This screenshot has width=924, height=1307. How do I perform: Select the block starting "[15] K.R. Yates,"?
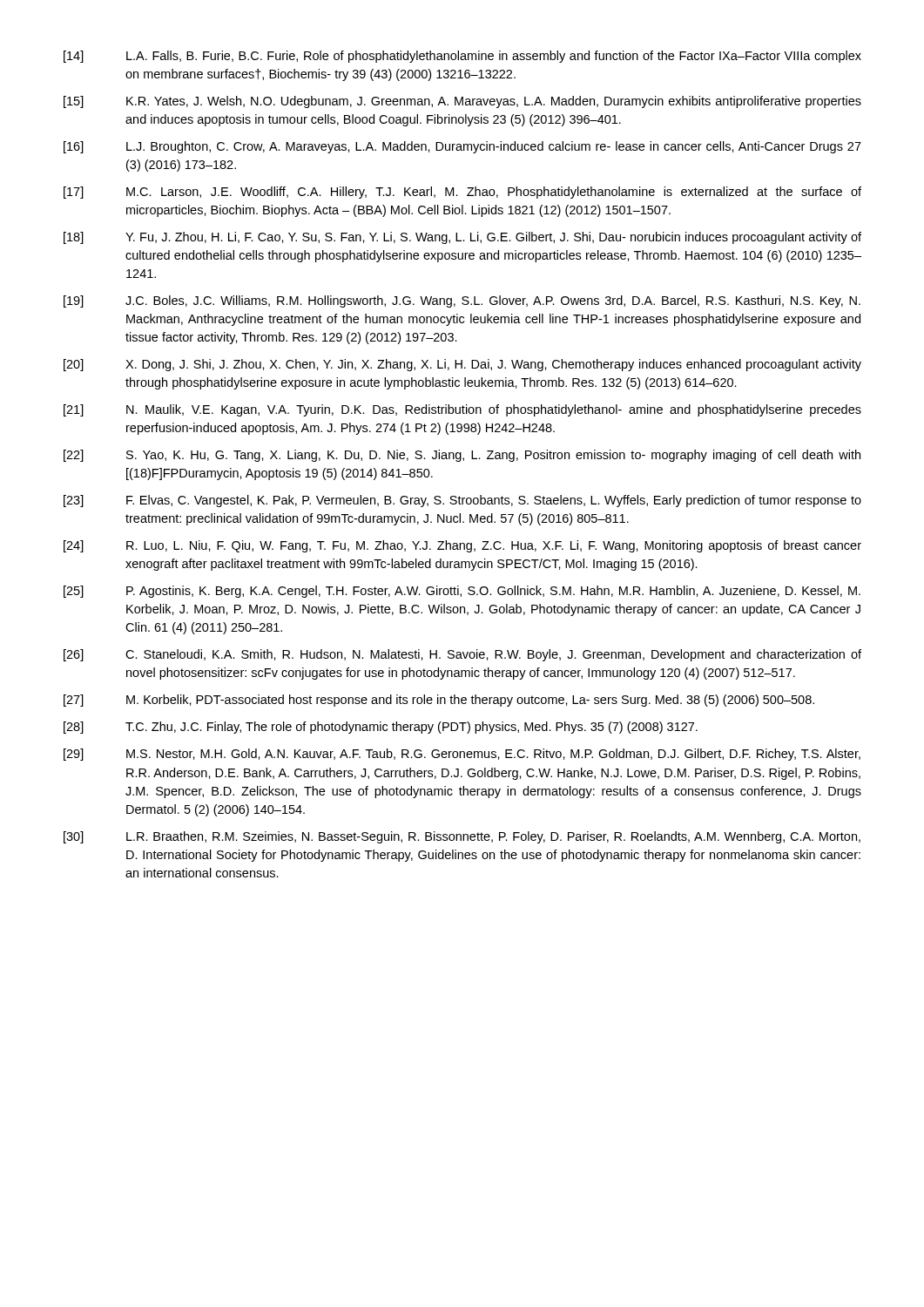coord(462,111)
